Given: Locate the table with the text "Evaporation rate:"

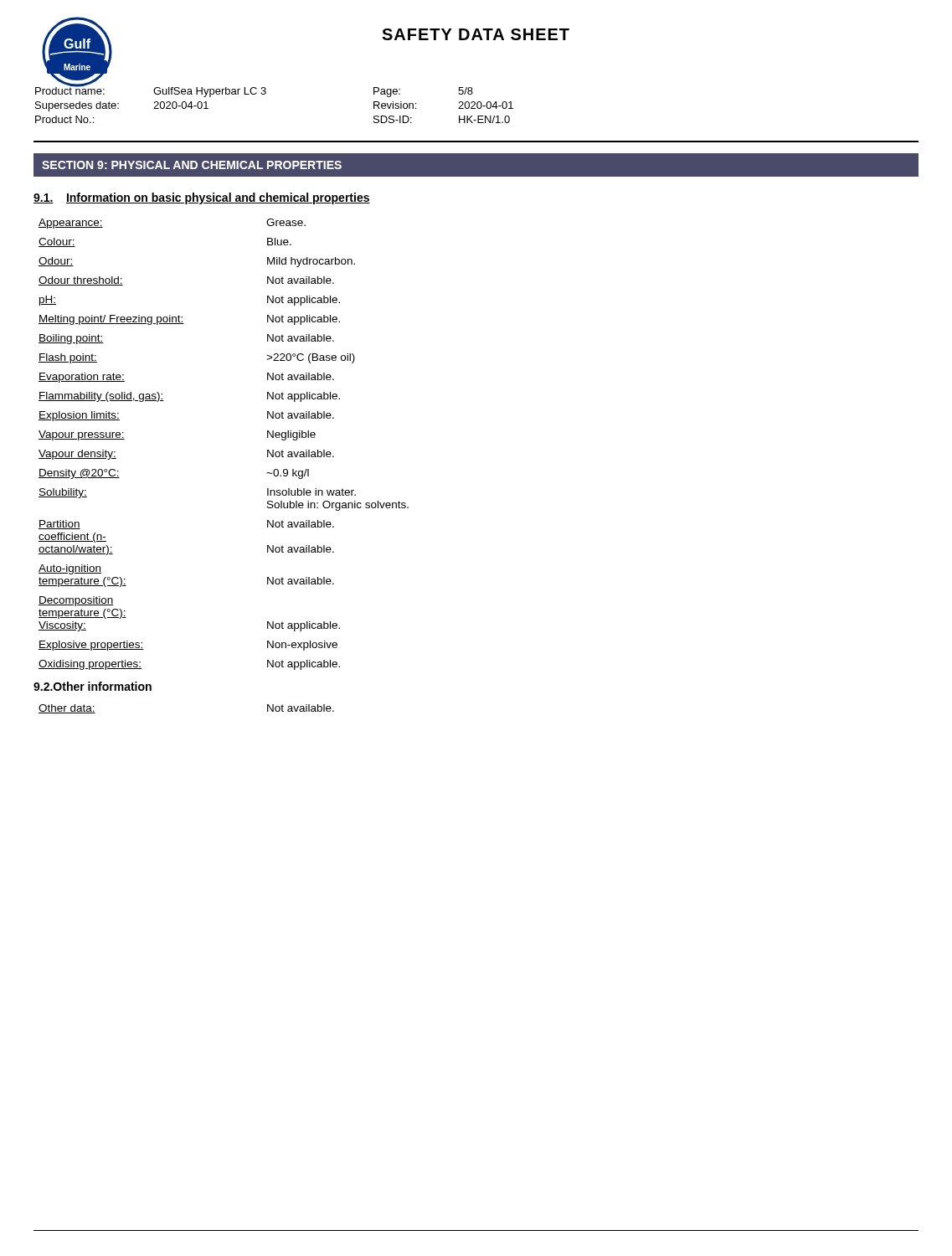Looking at the screenshot, I should click(476, 443).
